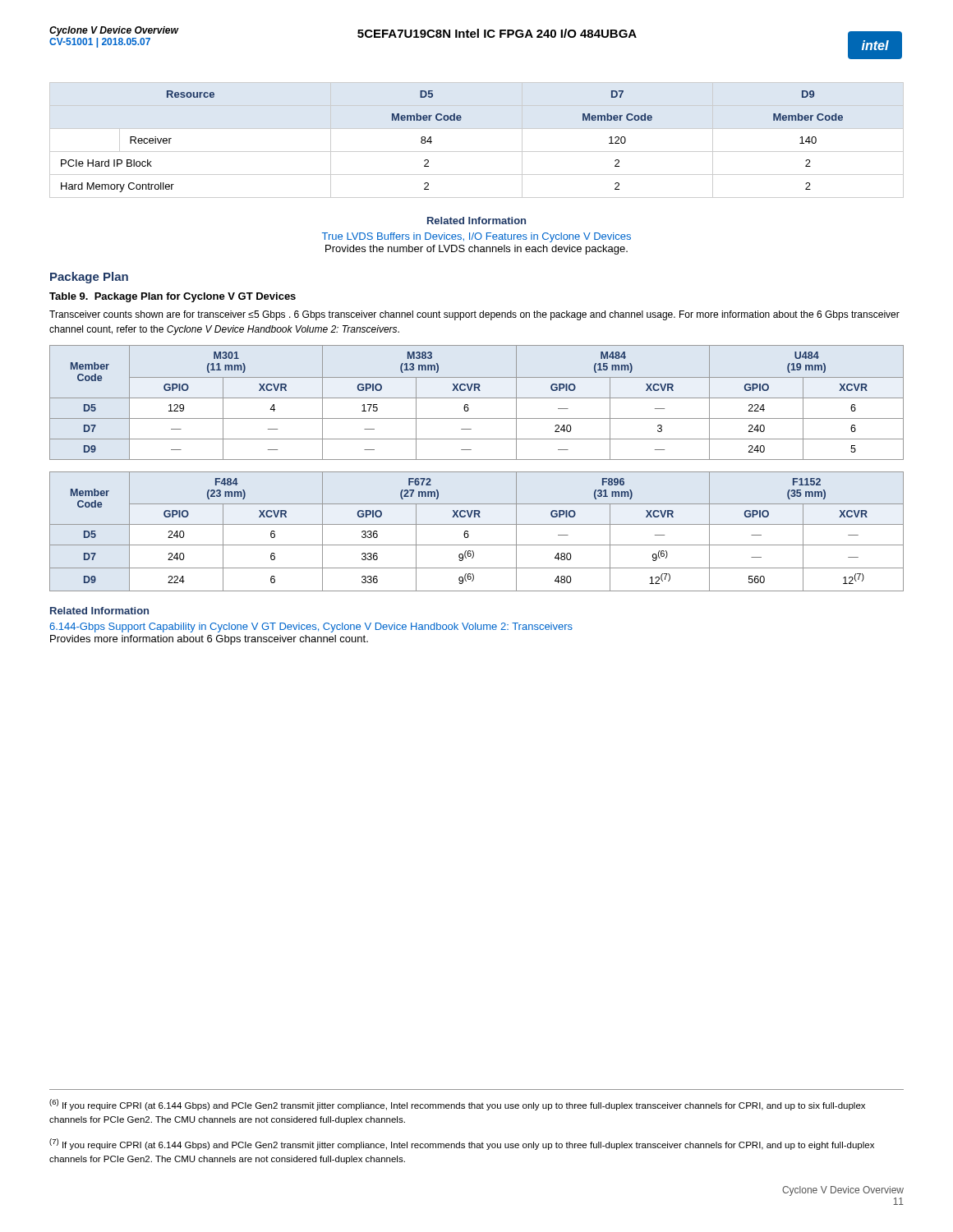Find the footnote containing "(7) If you require"

(462, 1150)
